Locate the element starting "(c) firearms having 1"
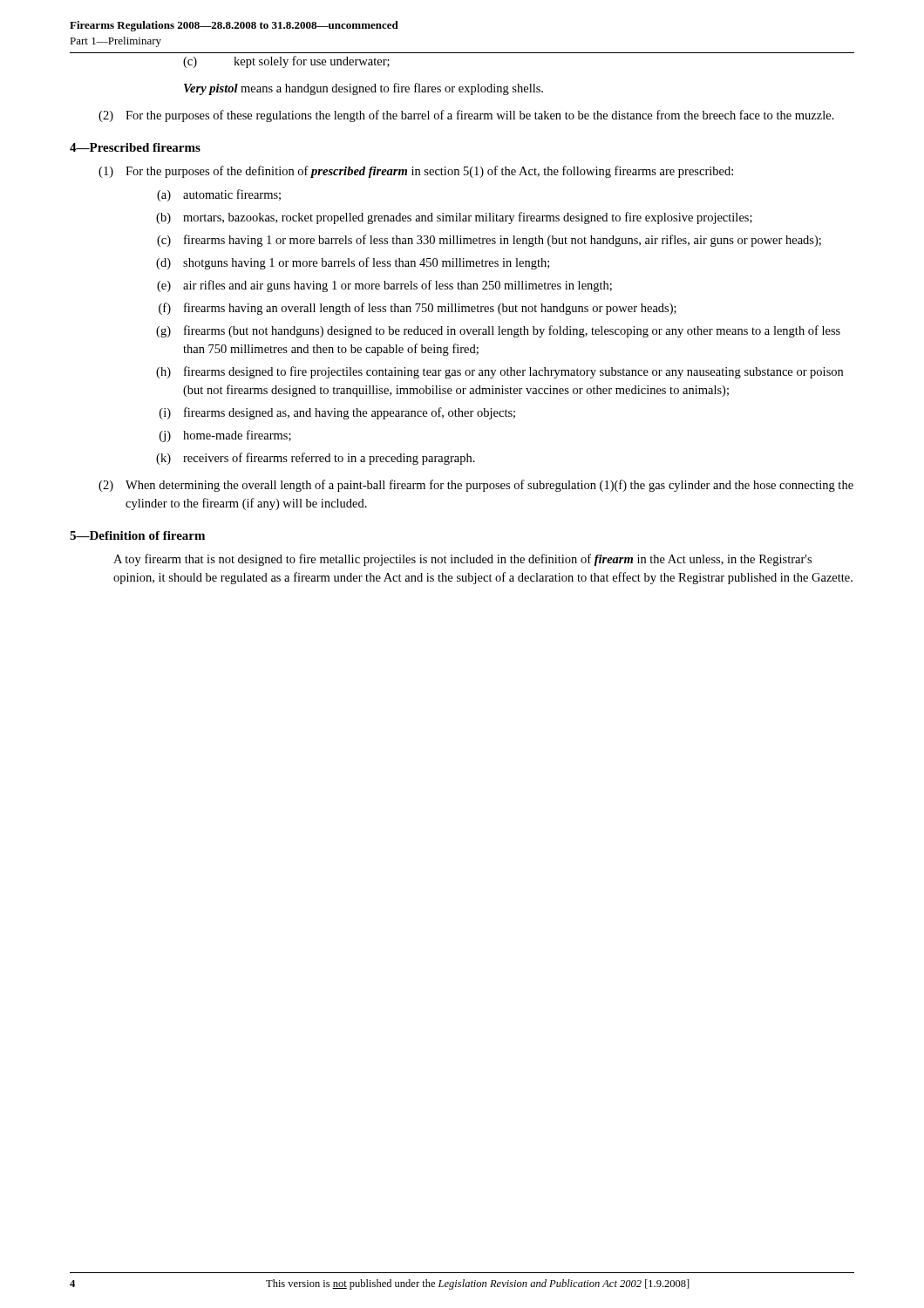Image resolution: width=924 pixels, height=1308 pixels. pos(484,240)
